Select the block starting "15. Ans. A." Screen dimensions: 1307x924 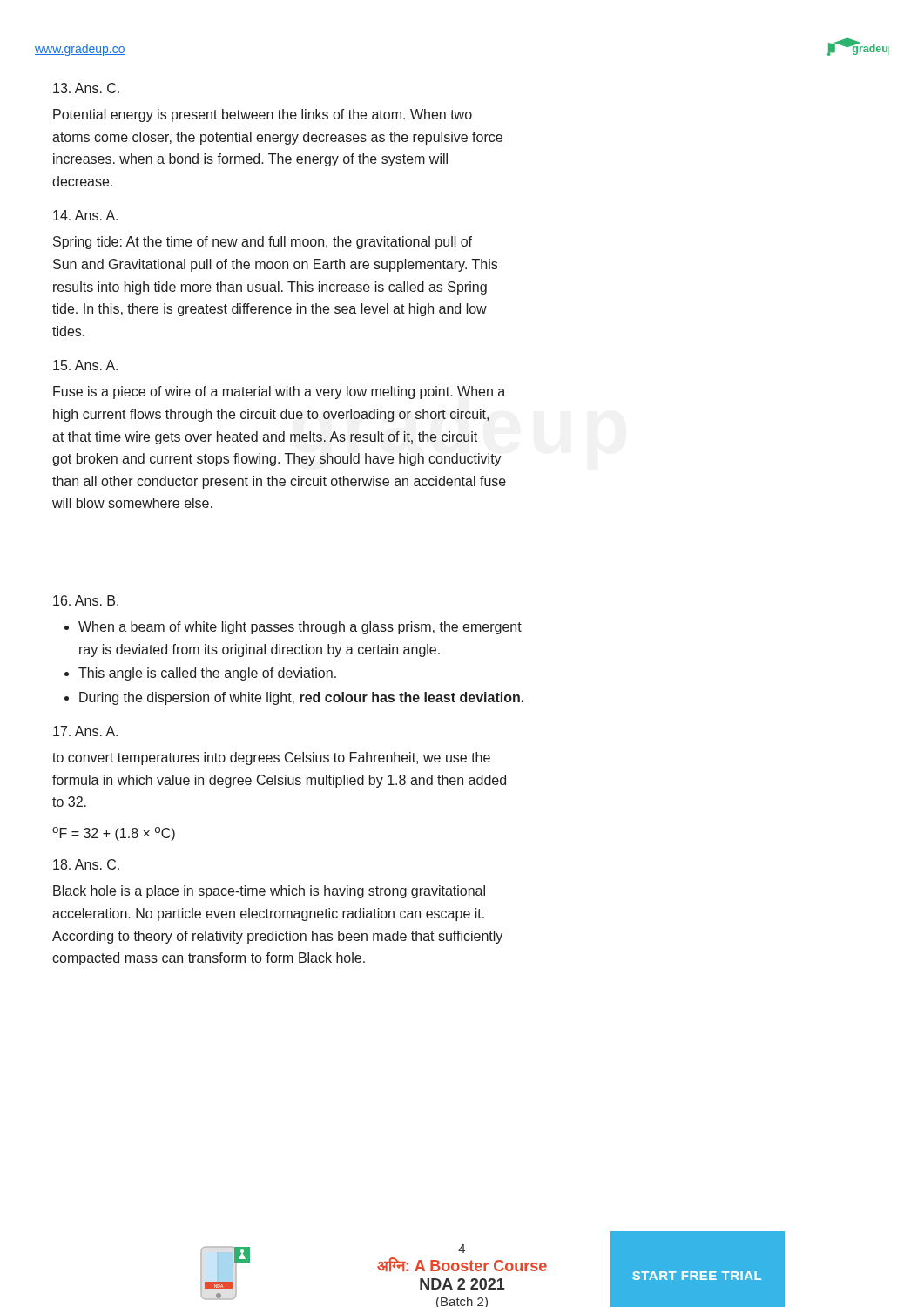[x=86, y=366]
